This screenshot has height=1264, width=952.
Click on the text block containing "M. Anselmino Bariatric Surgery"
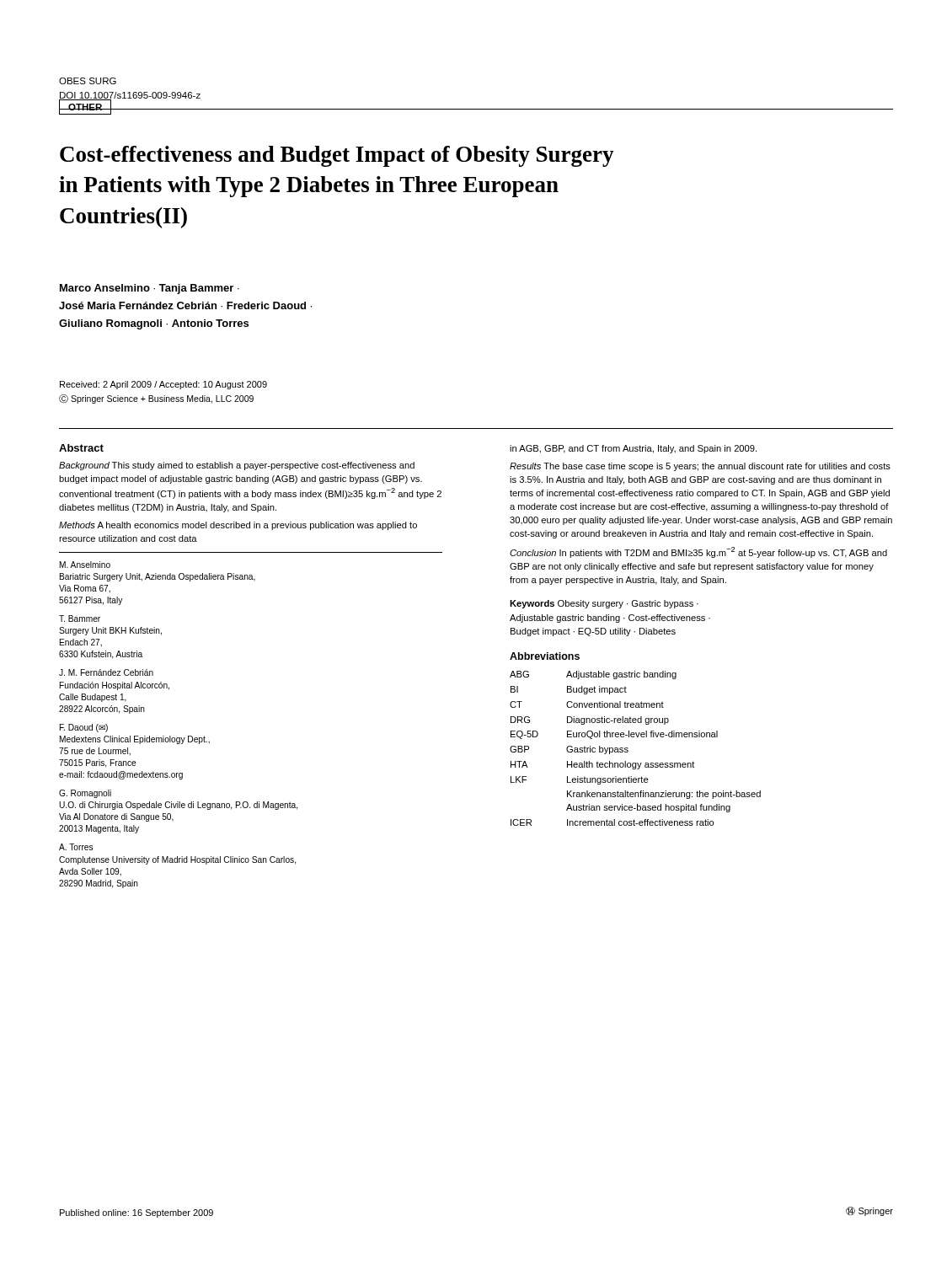(x=85, y=565)
